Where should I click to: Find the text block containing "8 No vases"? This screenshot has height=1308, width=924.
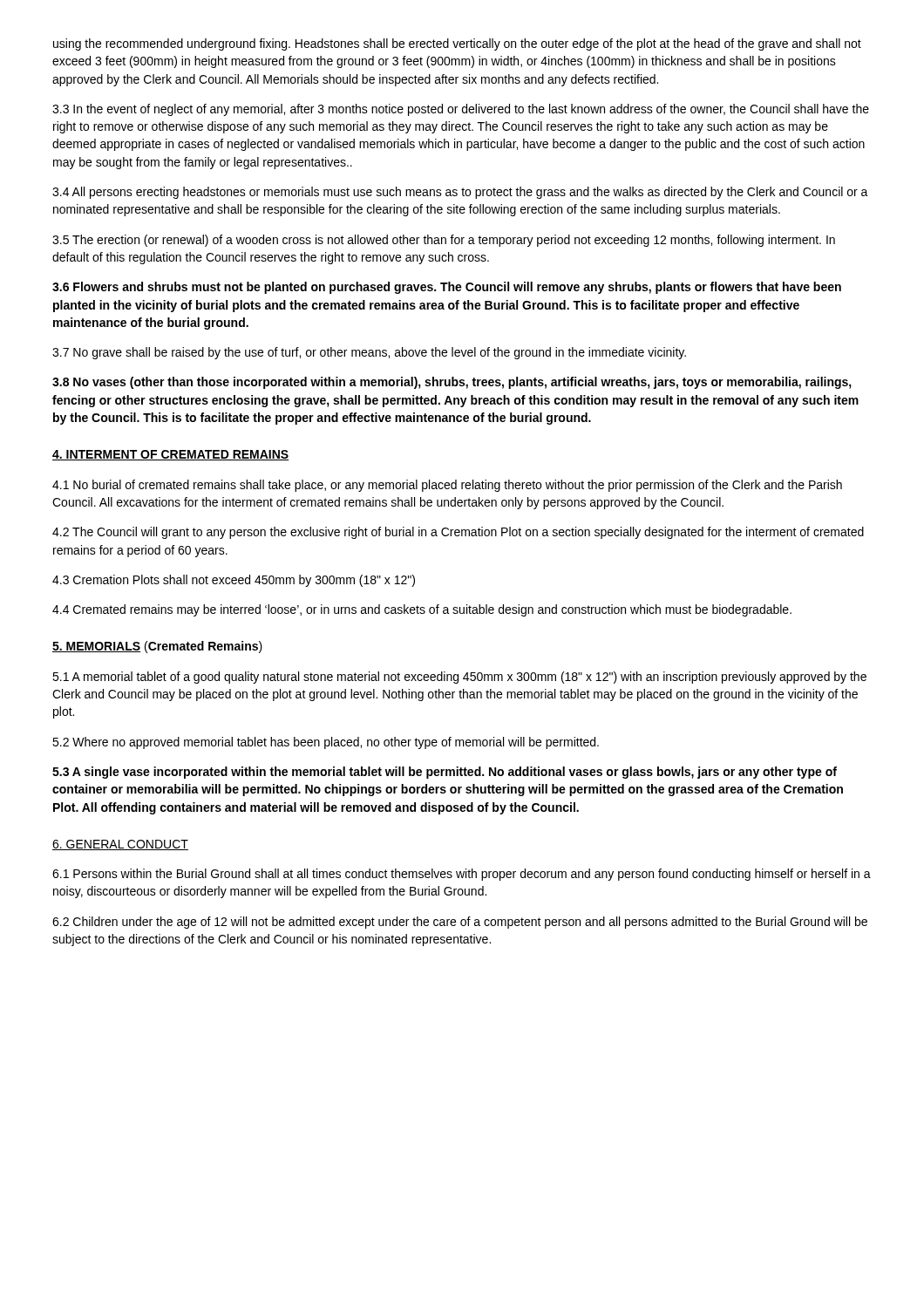click(x=456, y=400)
